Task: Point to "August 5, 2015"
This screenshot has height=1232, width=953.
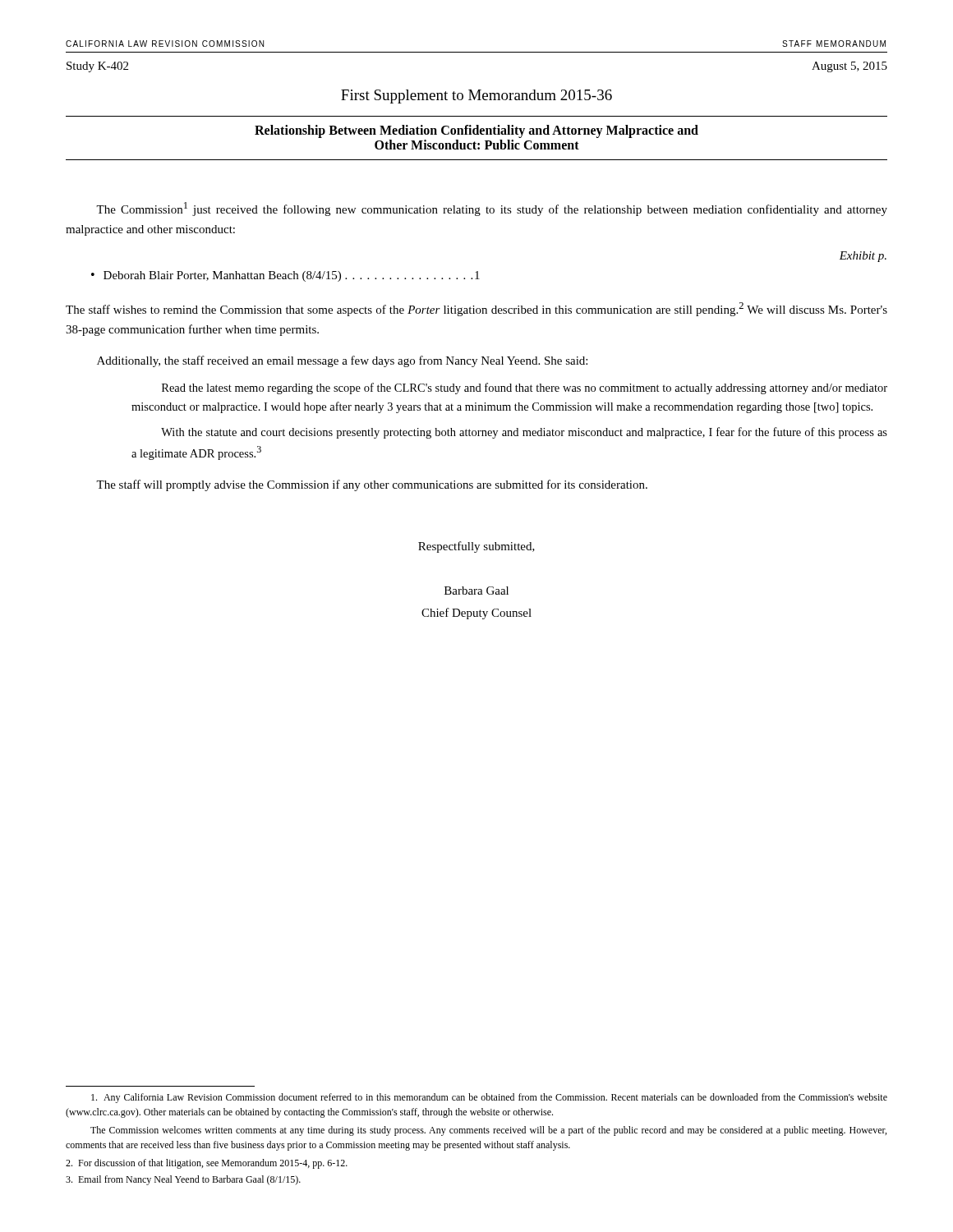Action: 849,66
